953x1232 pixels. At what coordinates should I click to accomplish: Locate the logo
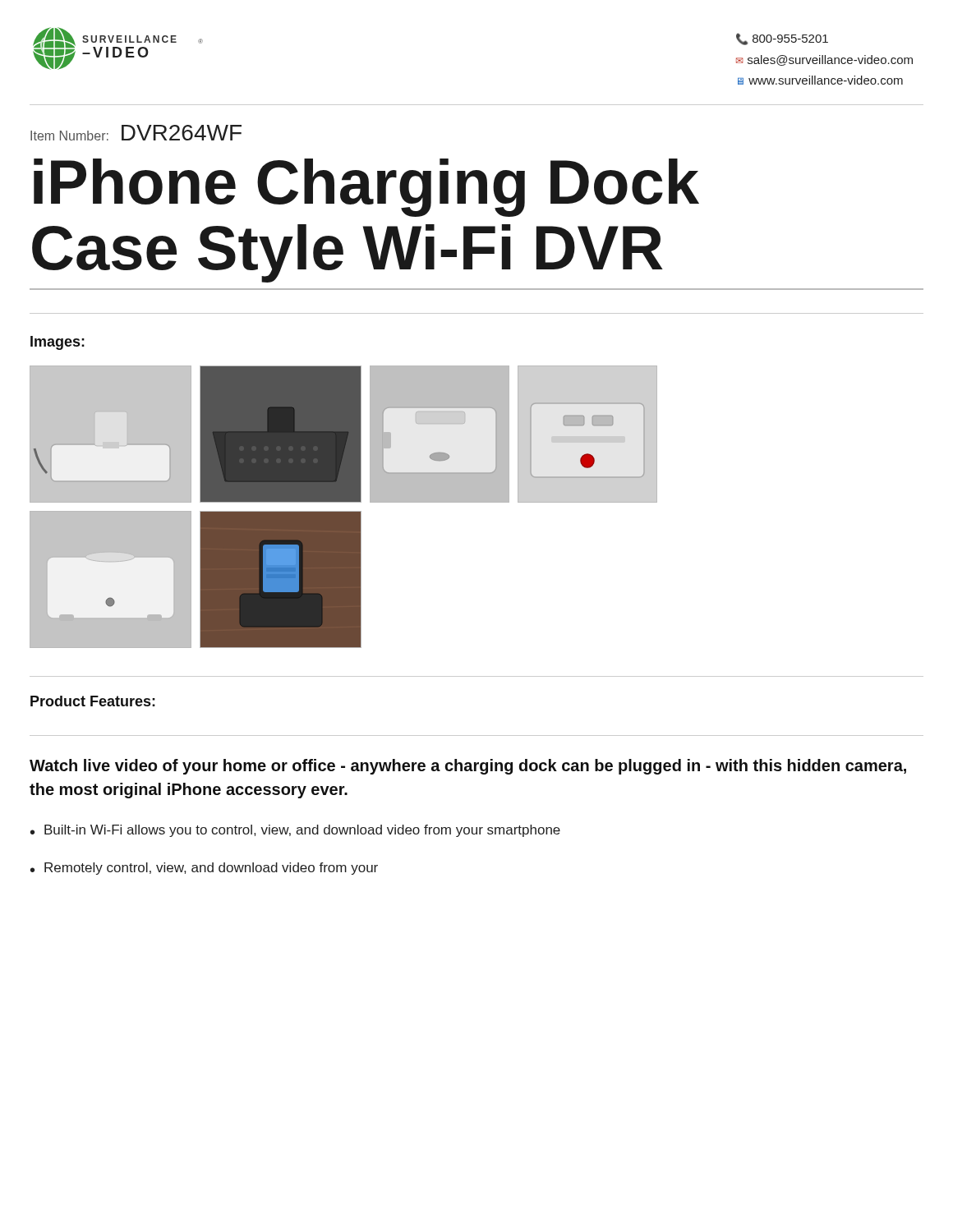pyautogui.click(x=136, y=48)
